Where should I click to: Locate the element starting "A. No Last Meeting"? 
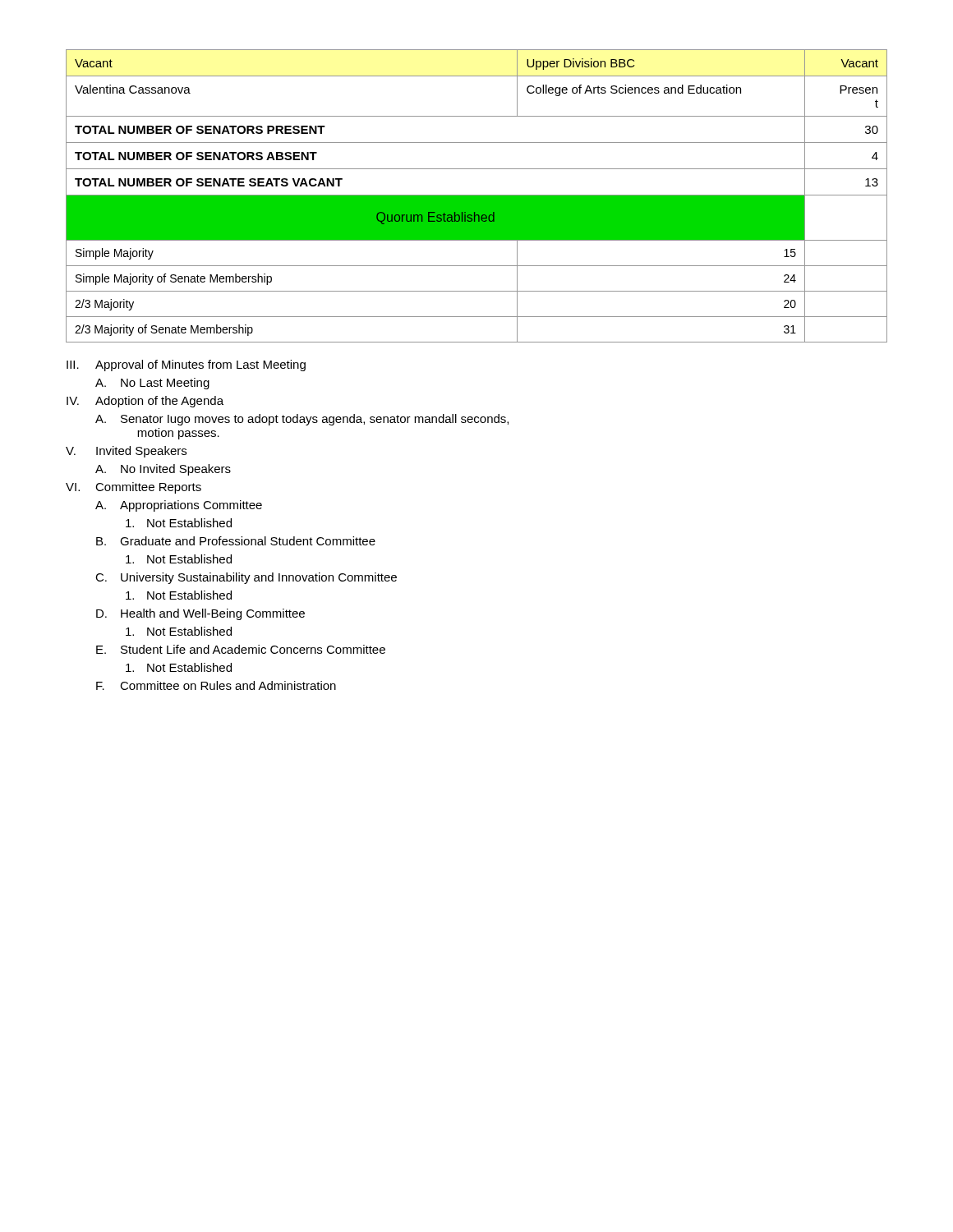point(152,382)
